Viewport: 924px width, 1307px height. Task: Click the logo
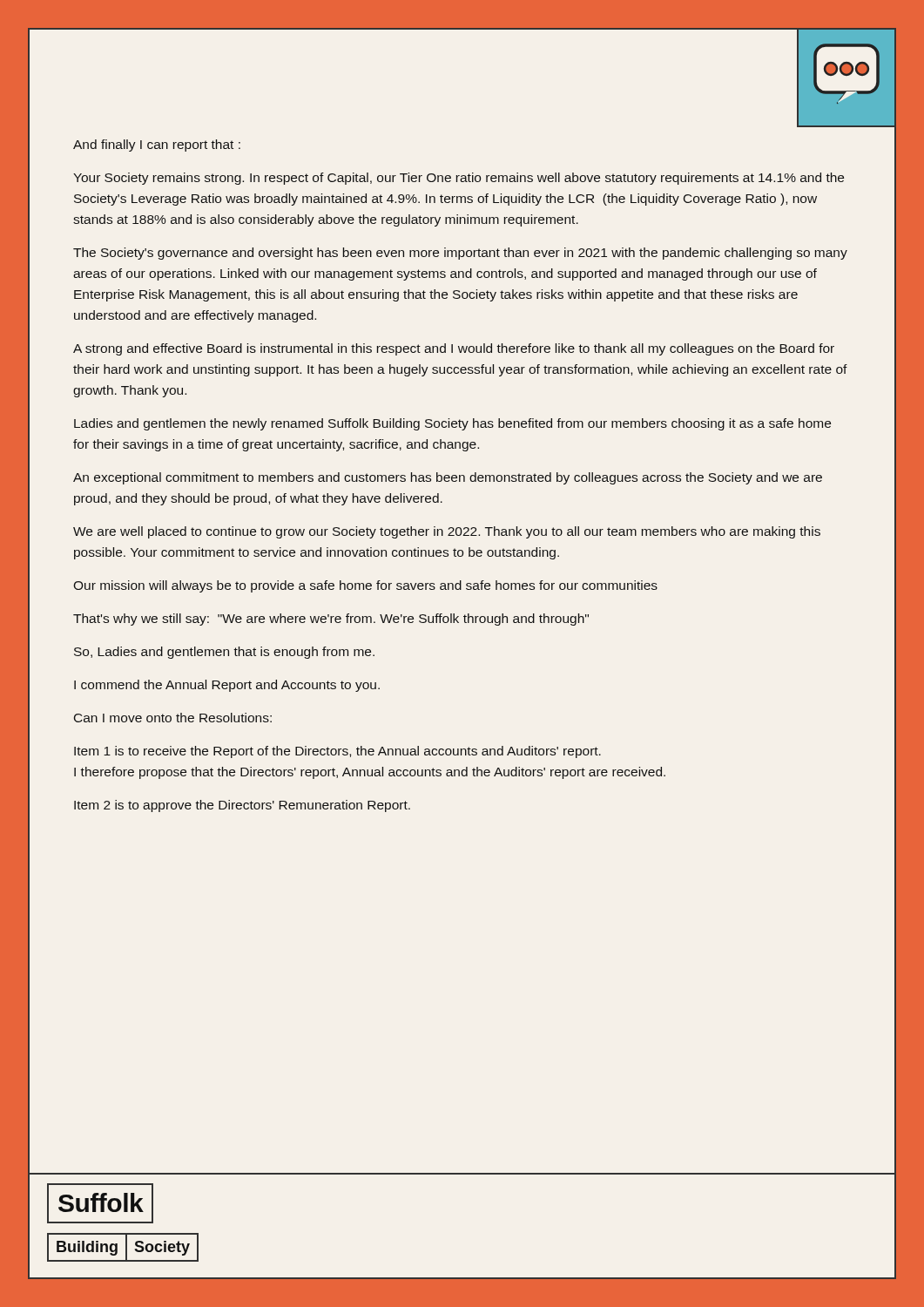click(846, 78)
